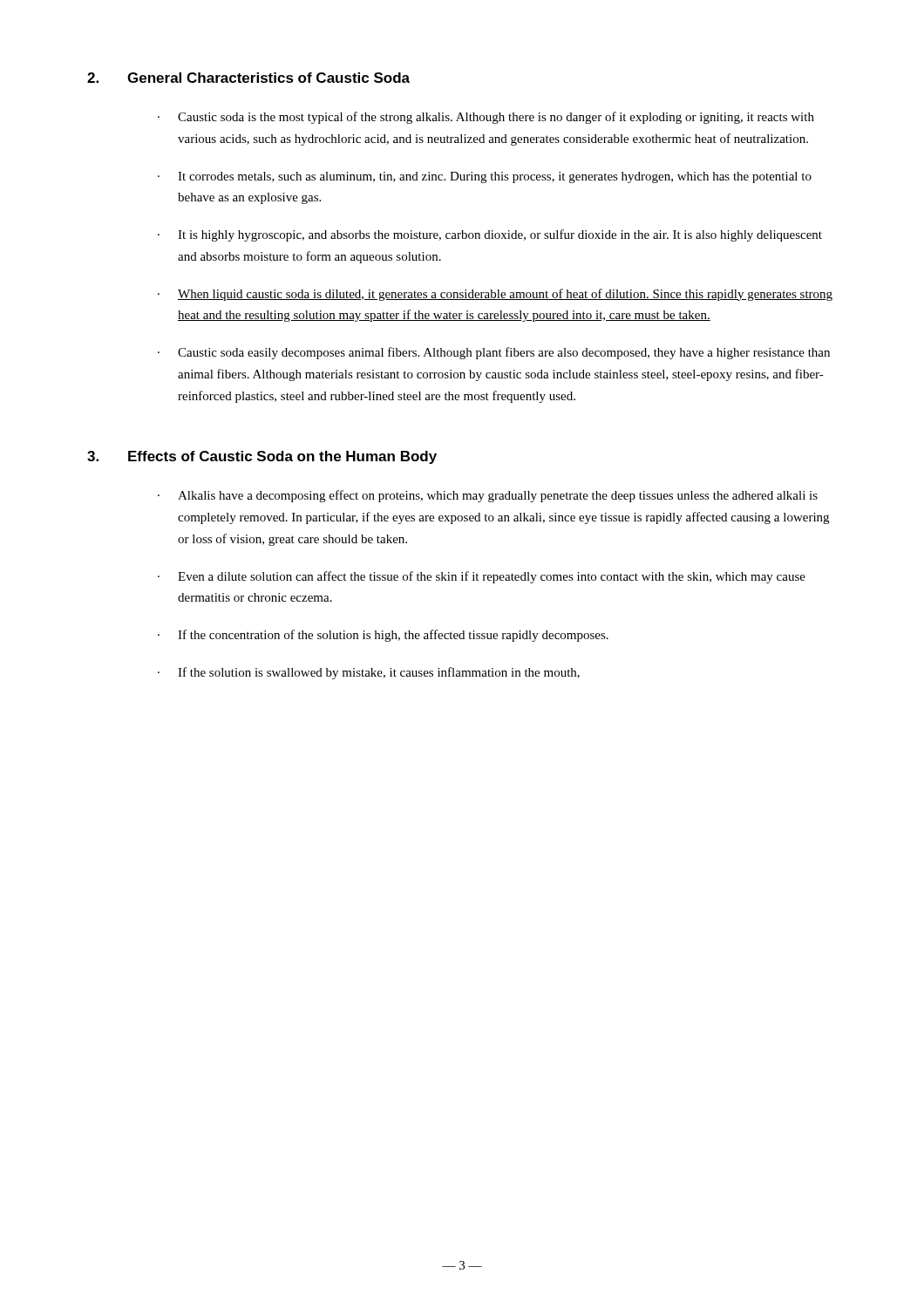This screenshot has width=924, height=1308.
Task: Locate the list item that reads "· Caustic soda easily"
Action: (497, 374)
